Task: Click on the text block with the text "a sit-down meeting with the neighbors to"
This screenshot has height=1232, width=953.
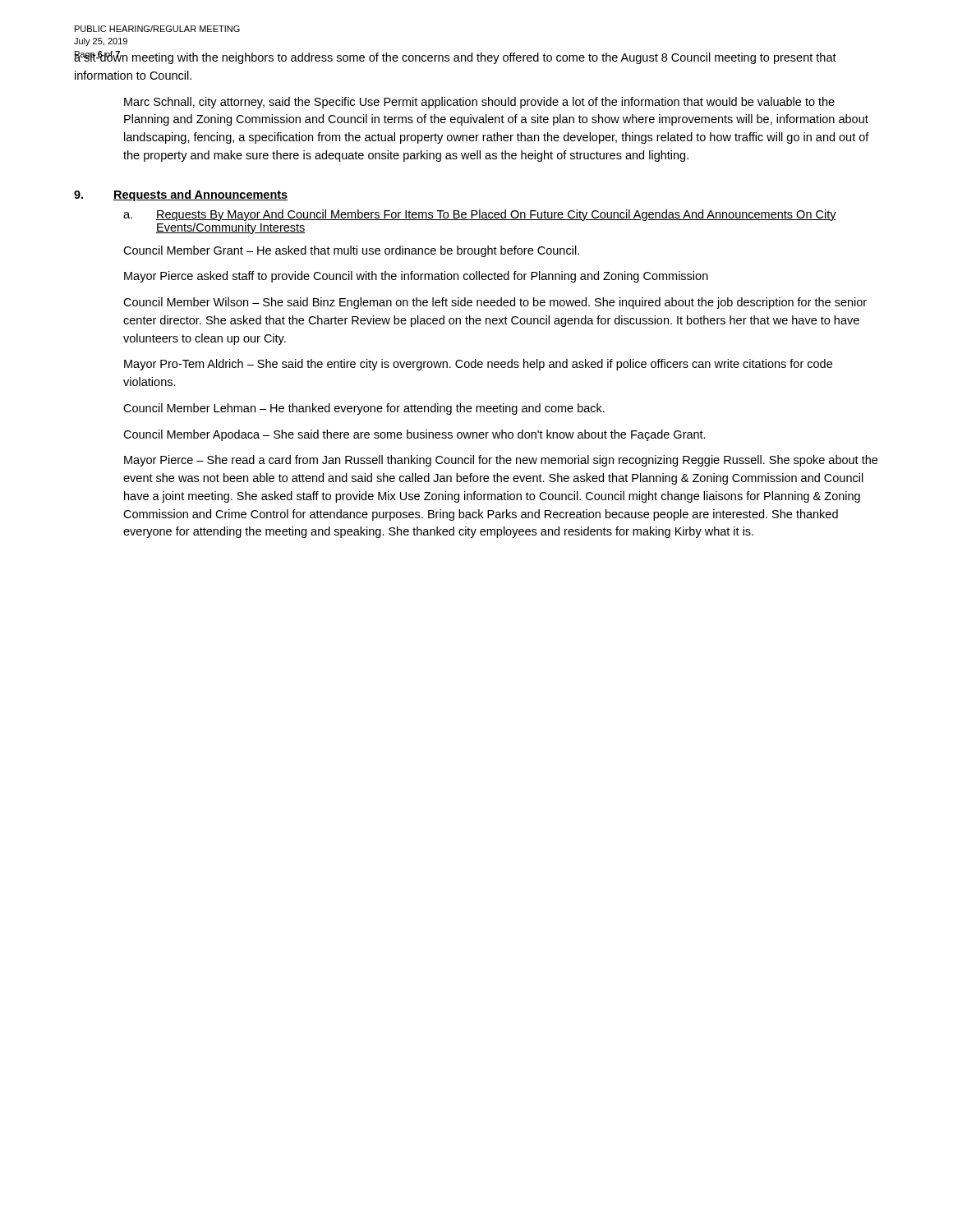Action: 476,67
